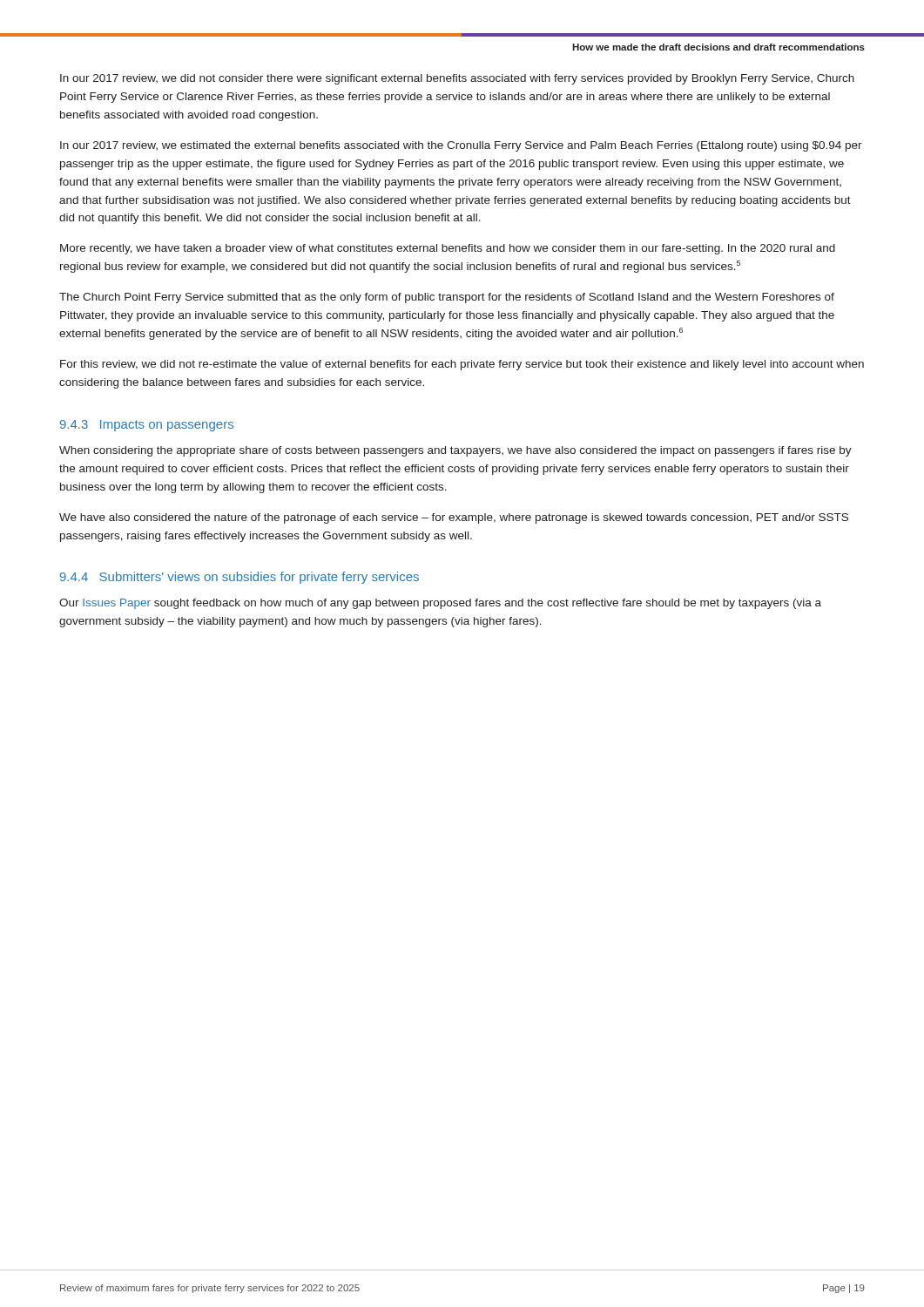Point to the block beginning "Our Issues Paper sought feedback on how"
This screenshot has height=1307, width=924.
pyautogui.click(x=440, y=612)
